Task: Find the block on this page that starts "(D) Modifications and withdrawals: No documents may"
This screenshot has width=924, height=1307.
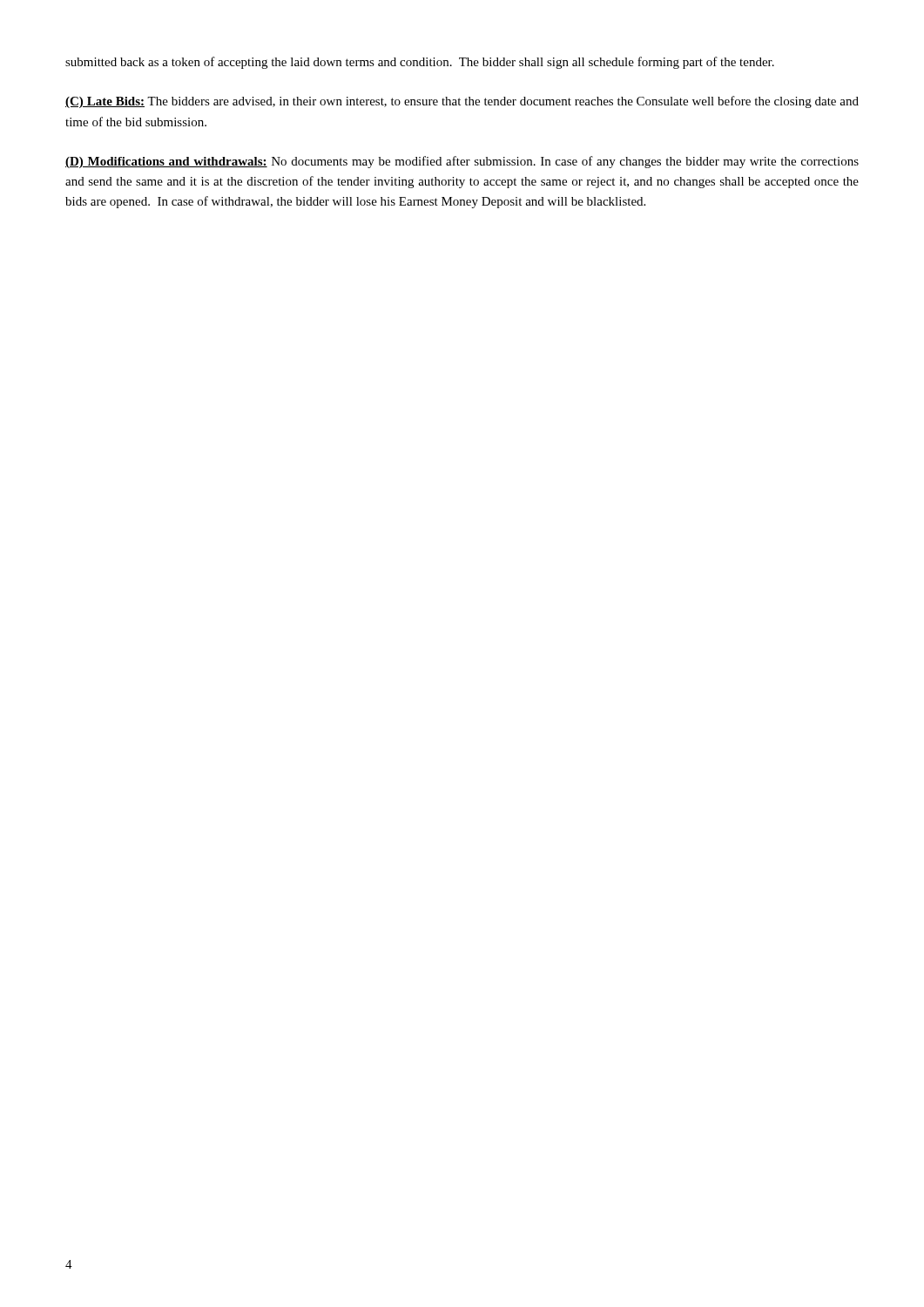Action: coord(462,181)
